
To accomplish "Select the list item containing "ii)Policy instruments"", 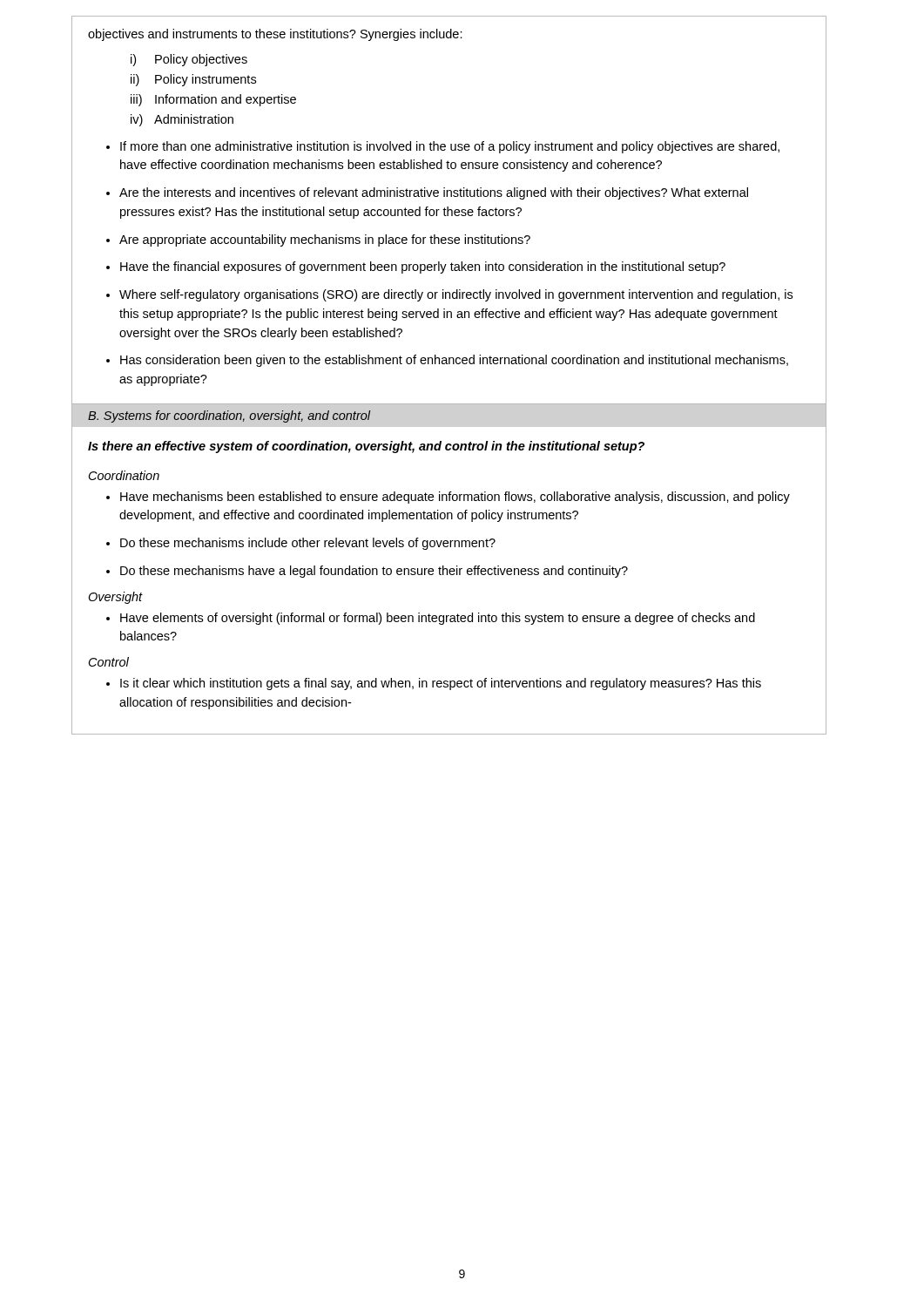I will click(x=193, y=80).
